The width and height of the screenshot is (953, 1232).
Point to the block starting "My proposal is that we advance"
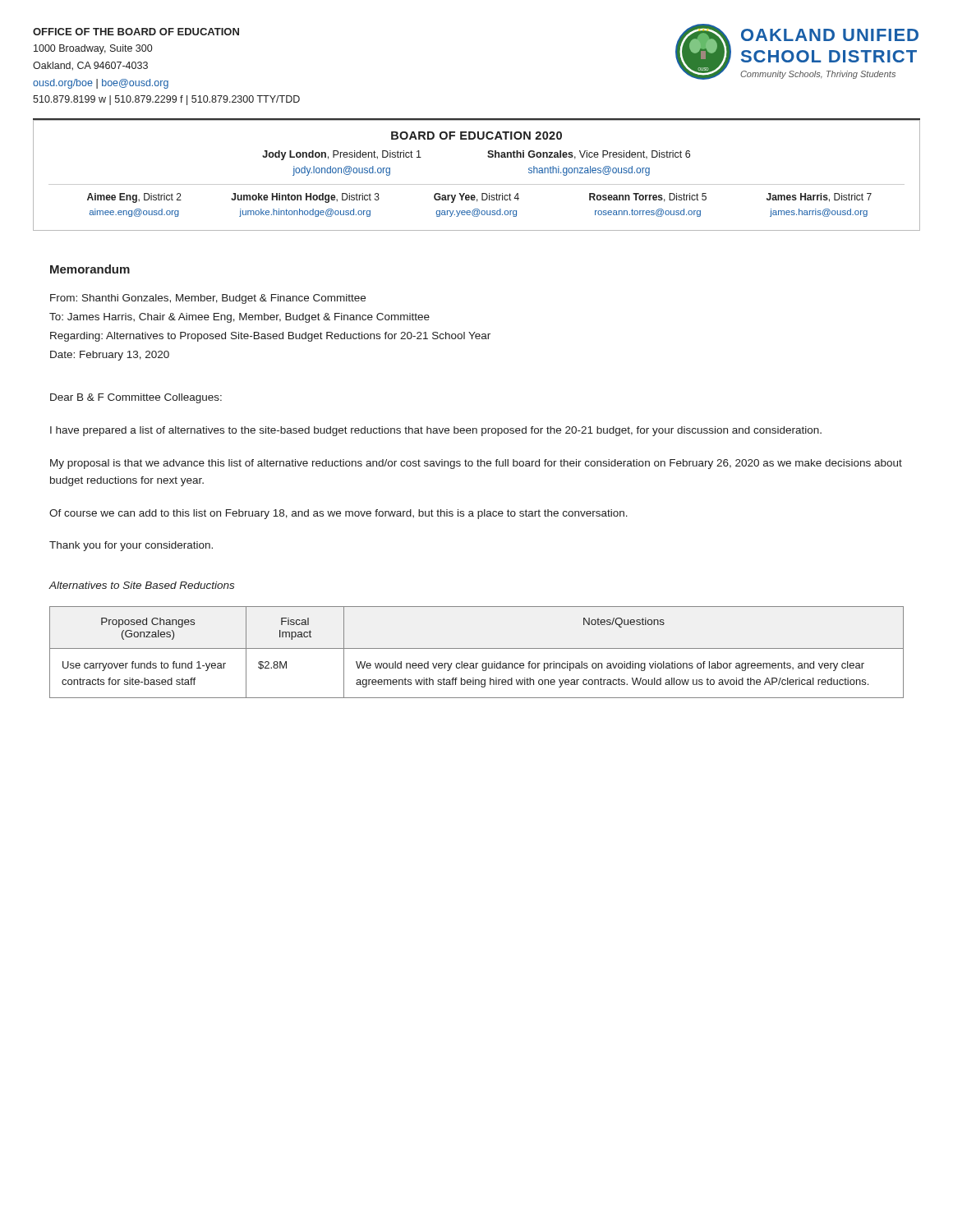pos(476,471)
